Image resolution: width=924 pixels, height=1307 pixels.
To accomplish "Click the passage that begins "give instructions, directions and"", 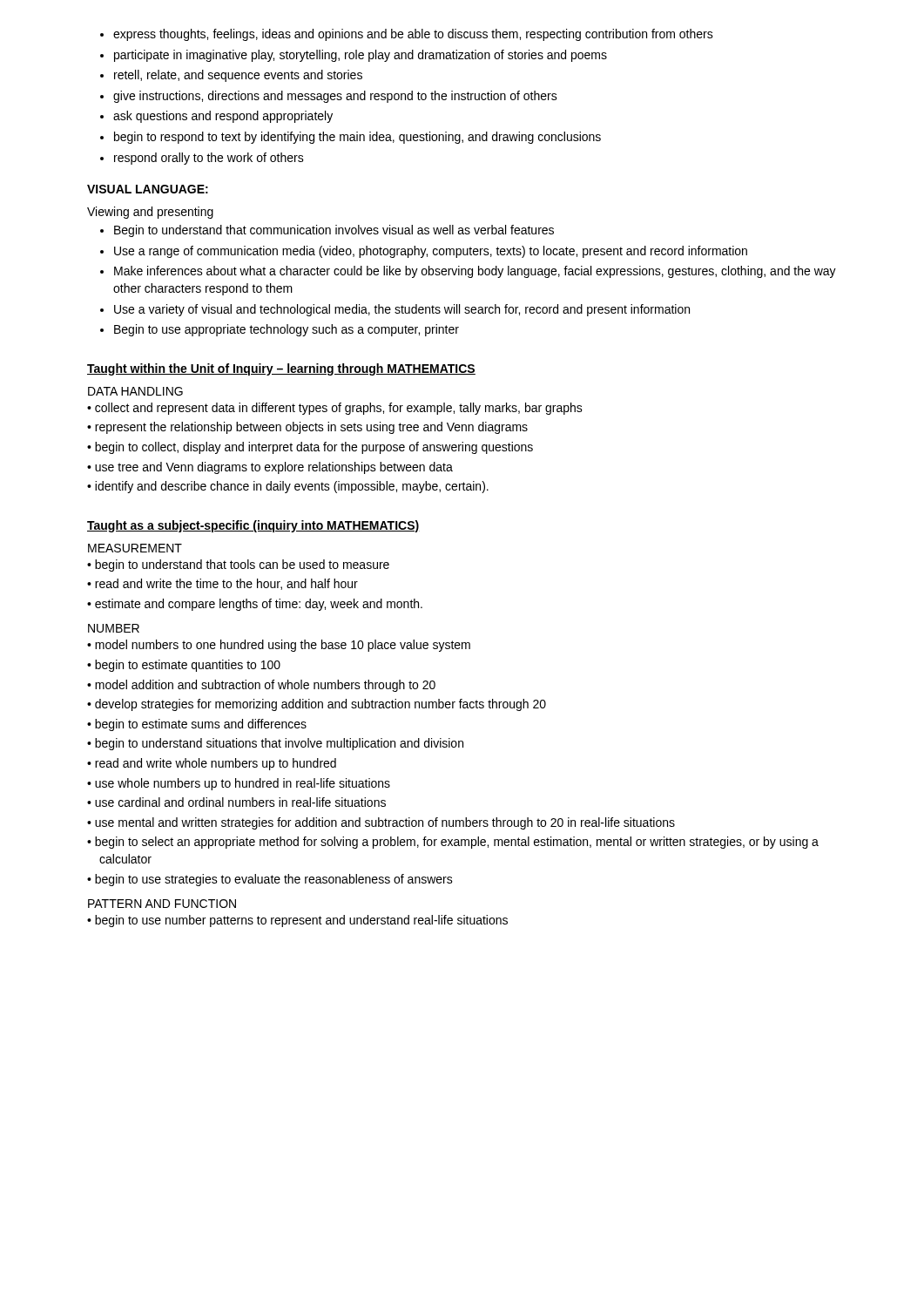I will [335, 96].
